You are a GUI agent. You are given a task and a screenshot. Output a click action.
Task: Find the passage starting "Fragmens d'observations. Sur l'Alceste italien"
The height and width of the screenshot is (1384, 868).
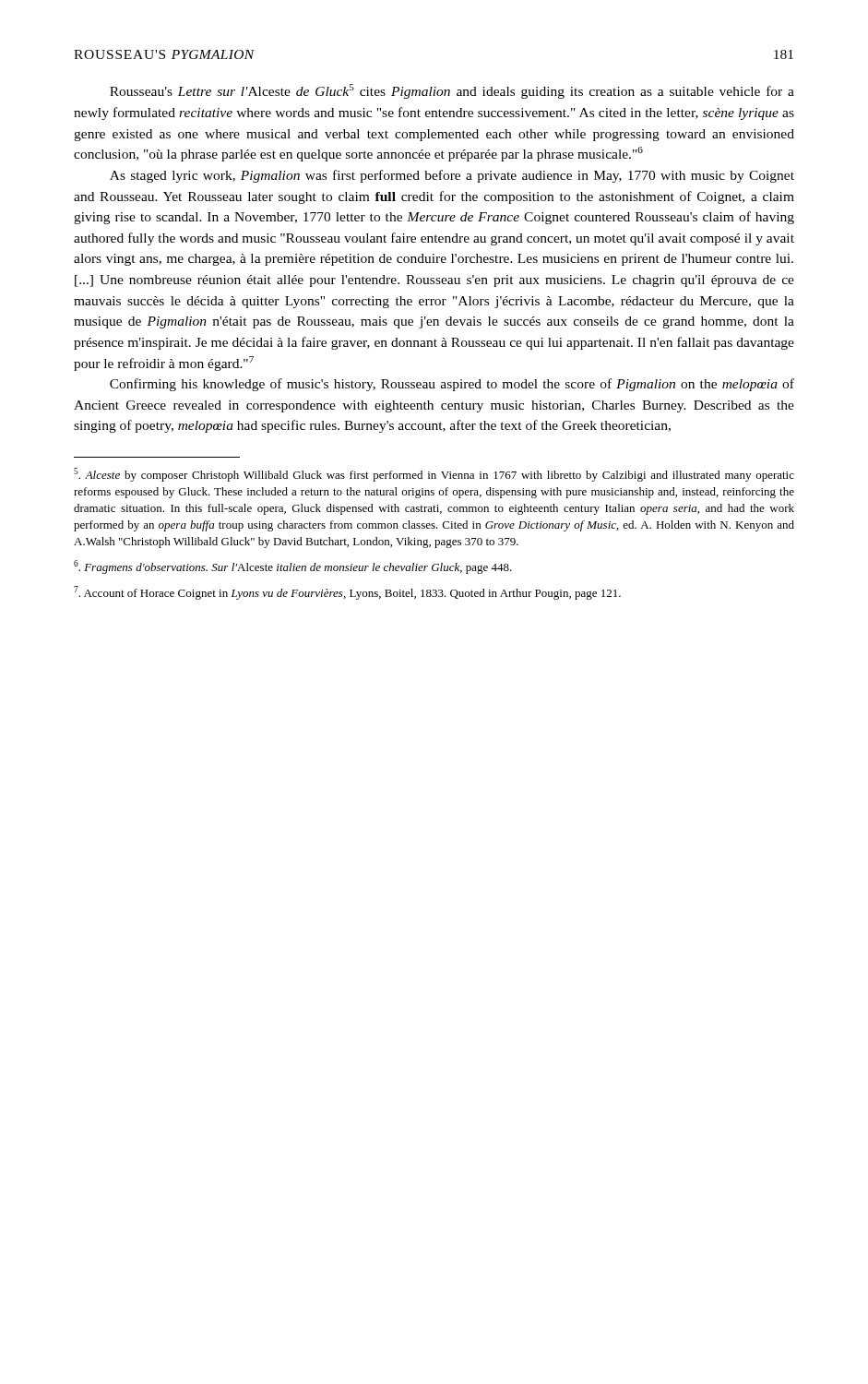(434, 567)
